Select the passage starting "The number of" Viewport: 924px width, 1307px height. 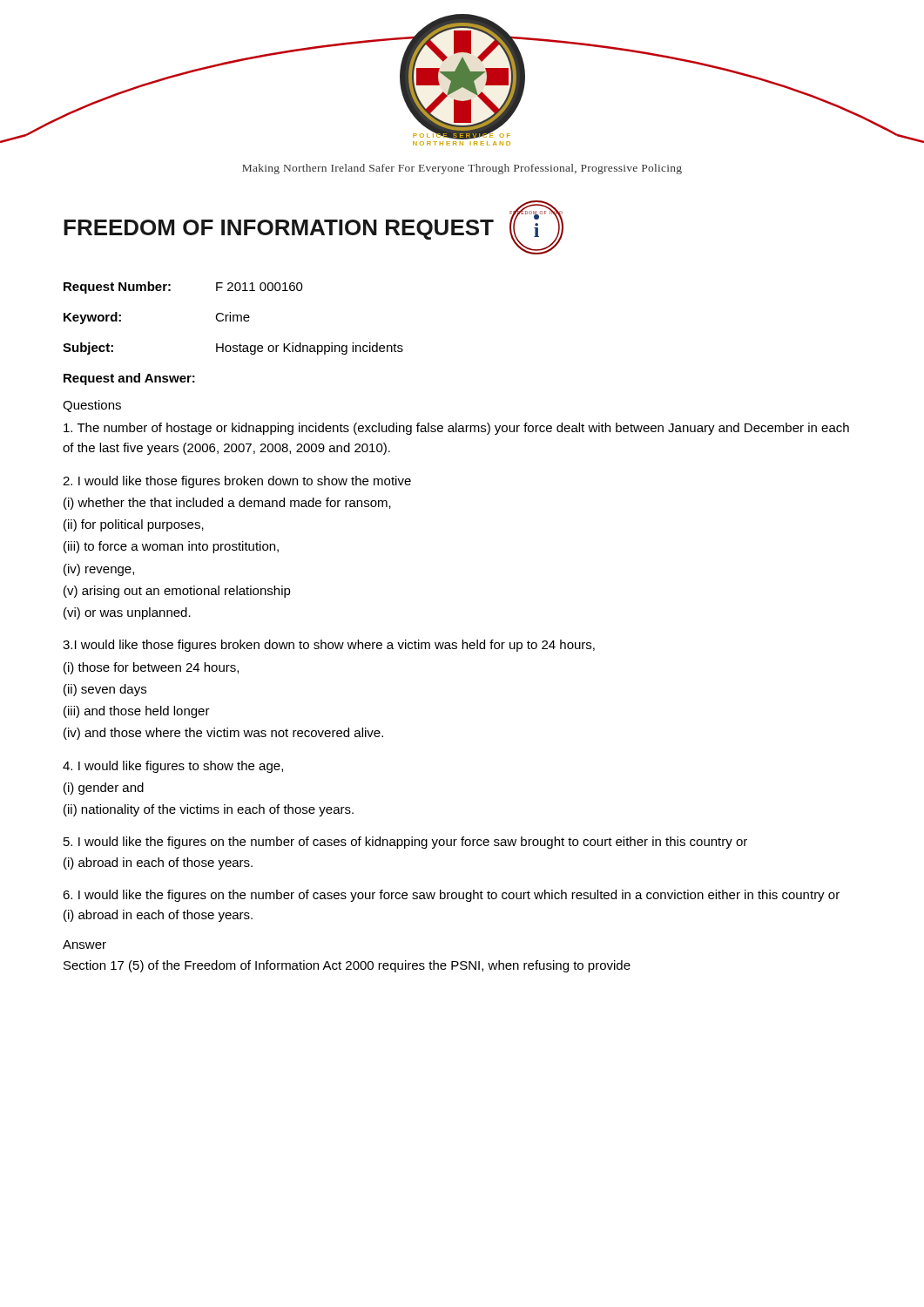(x=456, y=438)
